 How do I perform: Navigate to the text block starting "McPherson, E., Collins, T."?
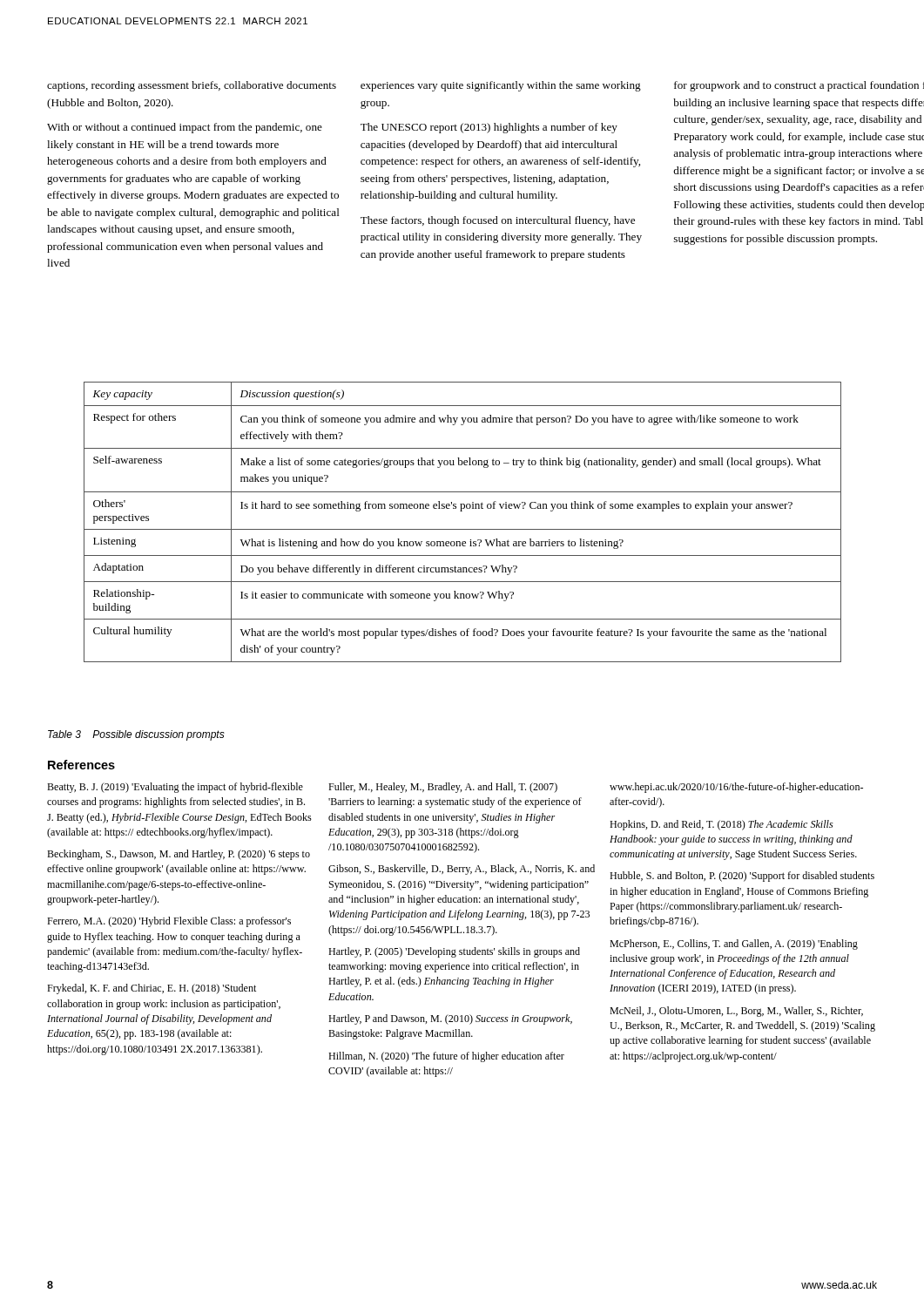tap(734, 966)
